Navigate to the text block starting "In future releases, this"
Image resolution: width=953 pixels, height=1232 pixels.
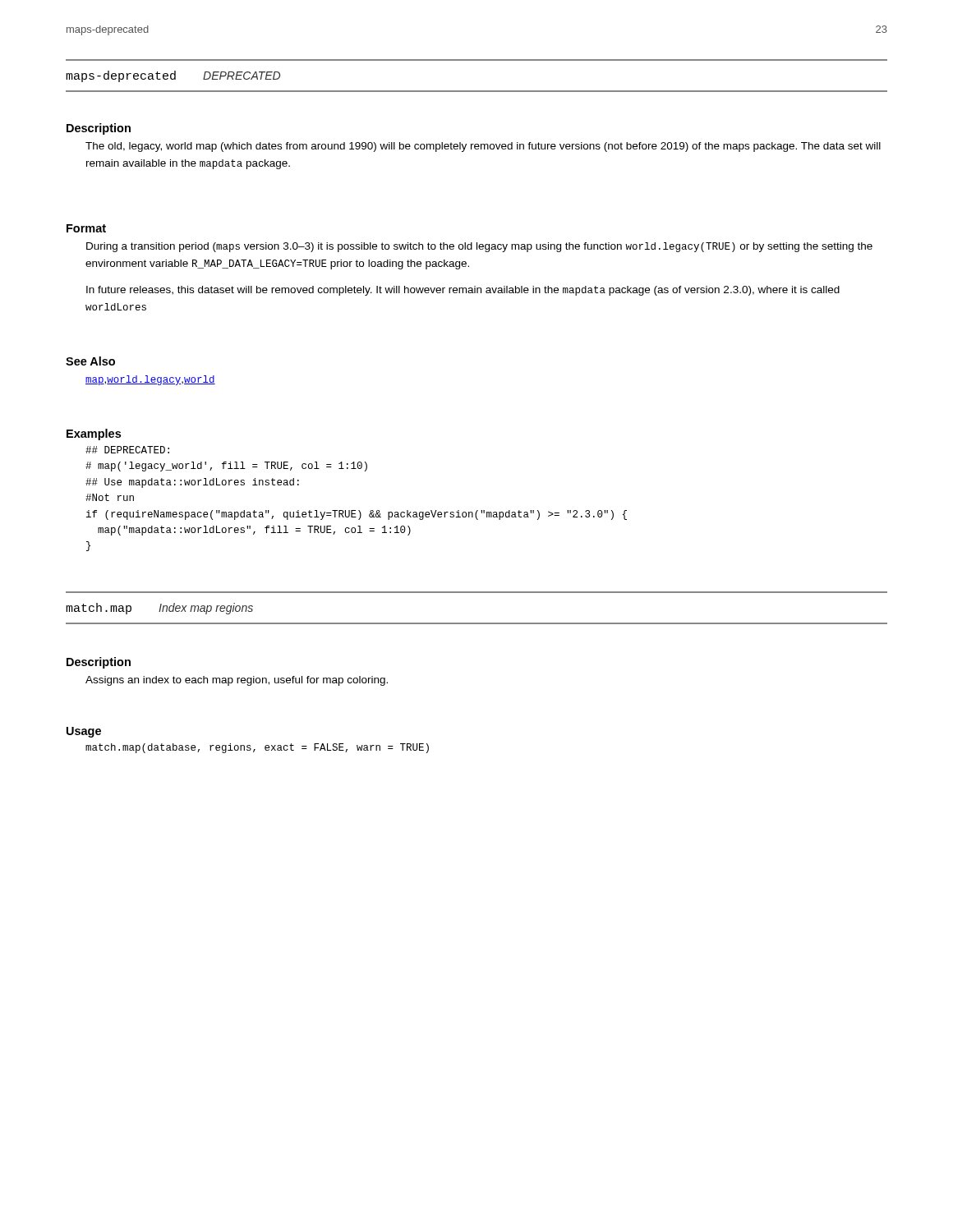coord(463,298)
